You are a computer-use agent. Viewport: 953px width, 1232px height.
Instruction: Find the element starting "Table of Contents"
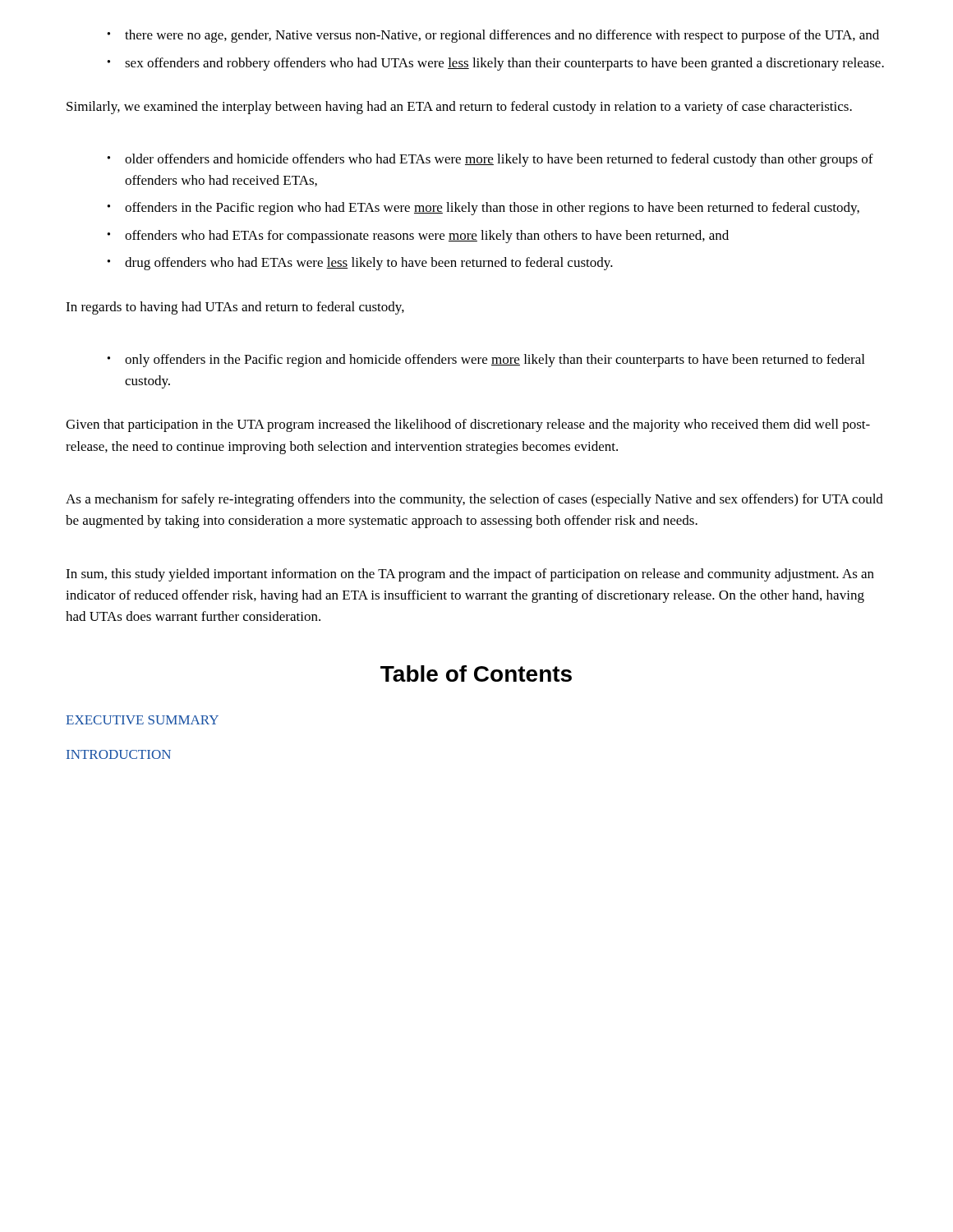click(x=476, y=674)
